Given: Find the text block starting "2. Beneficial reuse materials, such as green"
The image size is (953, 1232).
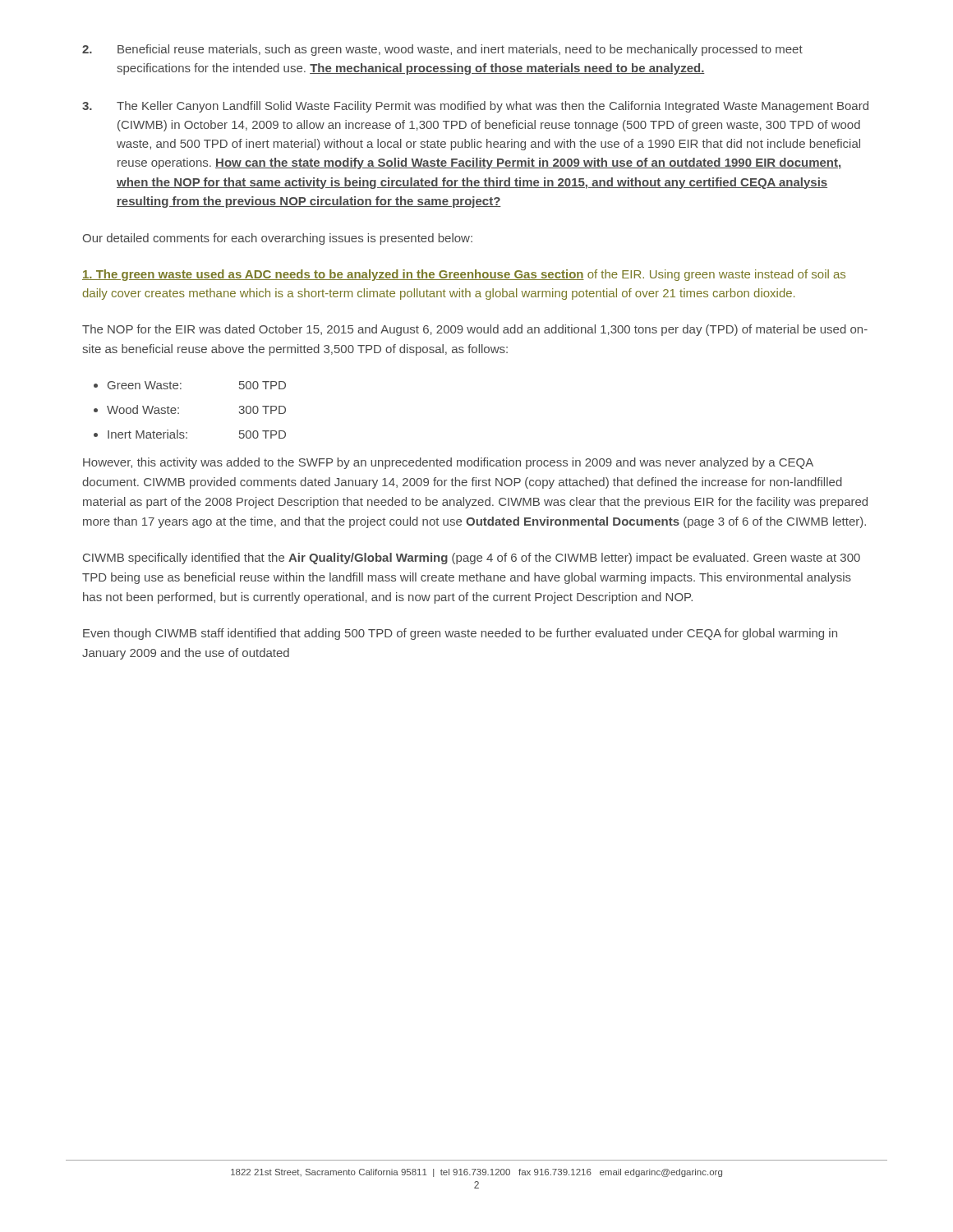Looking at the screenshot, I should pos(476,59).
